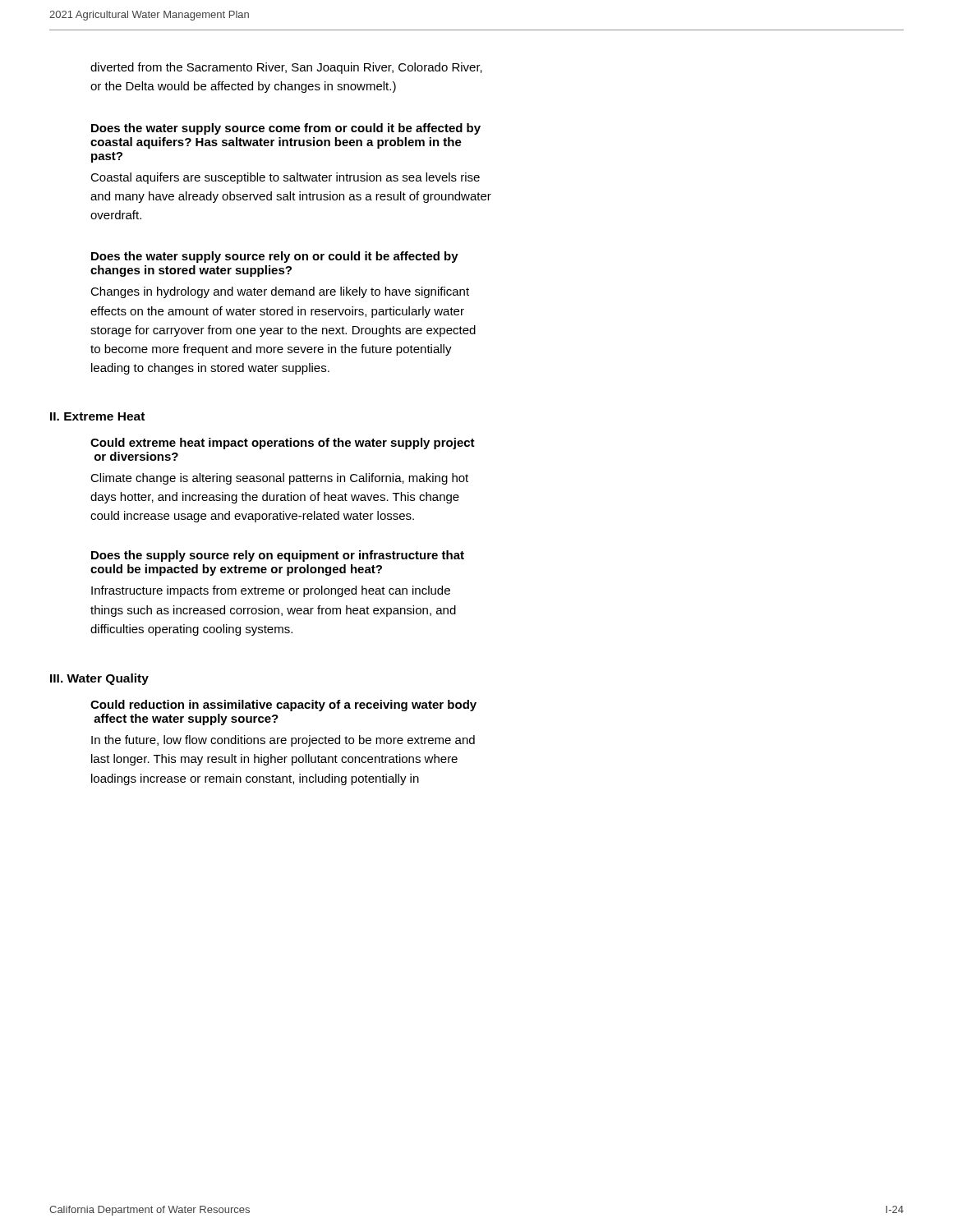Find the section header that reads "III. Water Quality"
The width and height of the screenshot is (953, 1232).
point(99,678)
